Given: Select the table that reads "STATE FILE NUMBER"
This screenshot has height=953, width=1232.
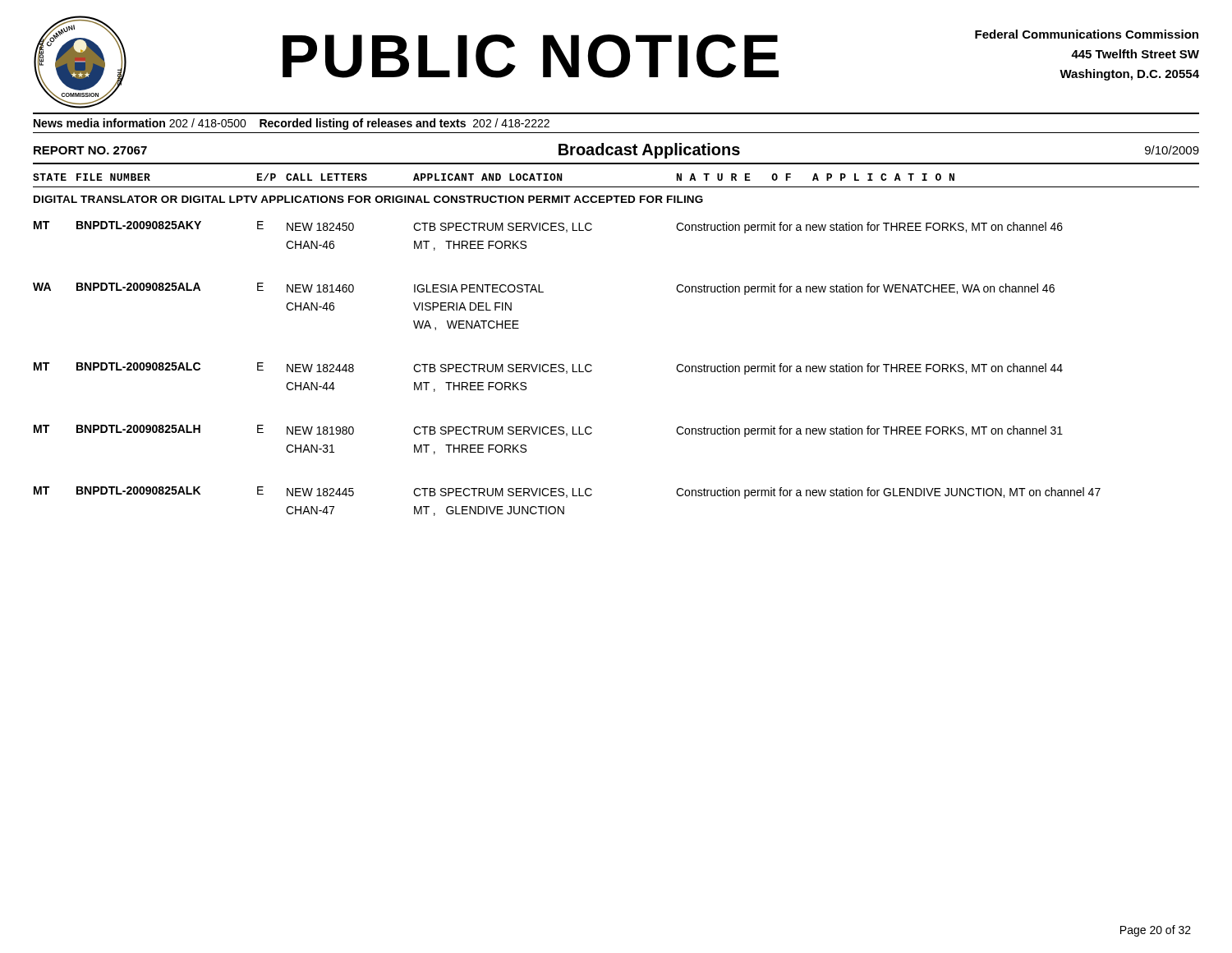Looking at the screenshot, I should (x=616, y=344).
